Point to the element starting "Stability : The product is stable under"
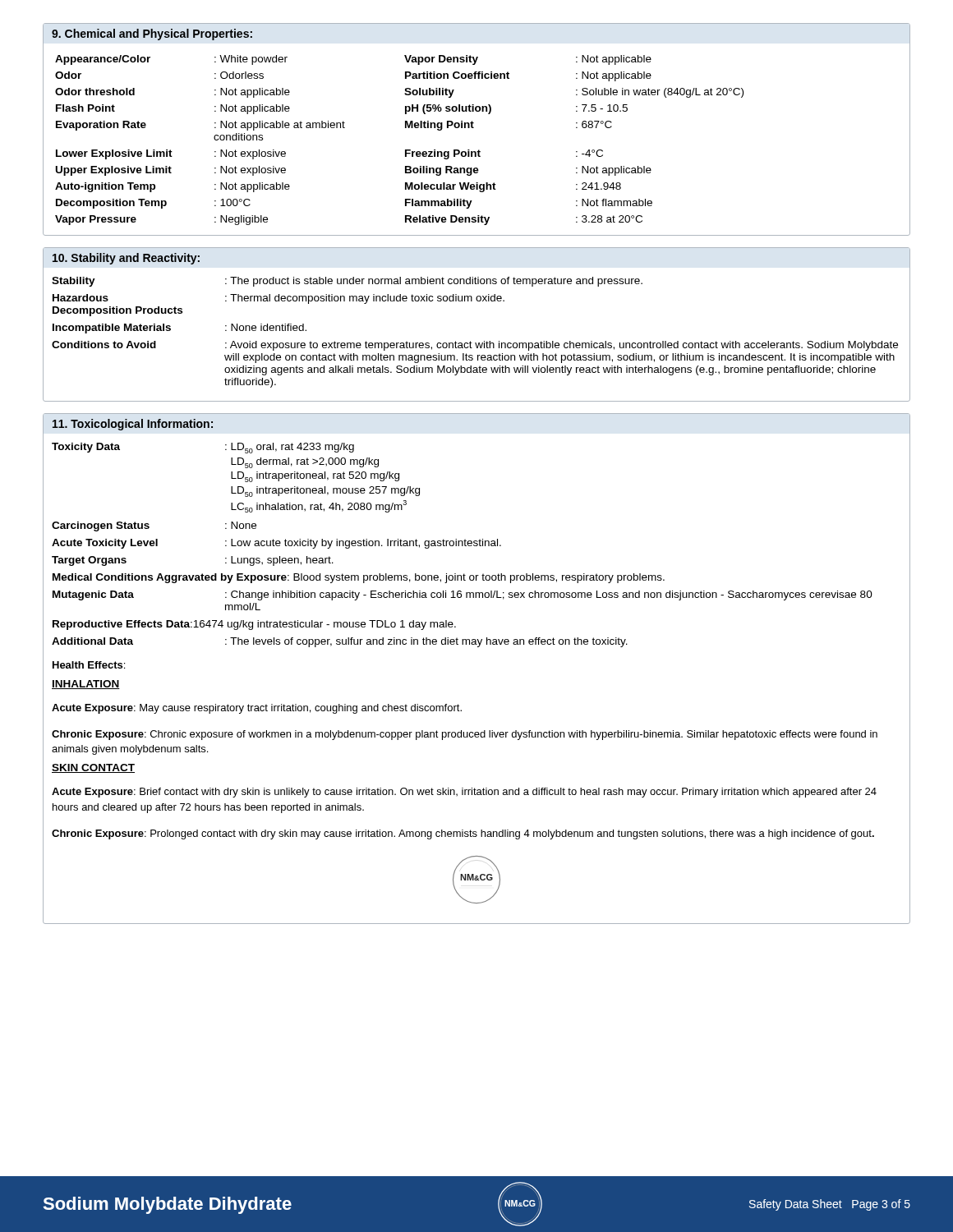 point(476,281)
